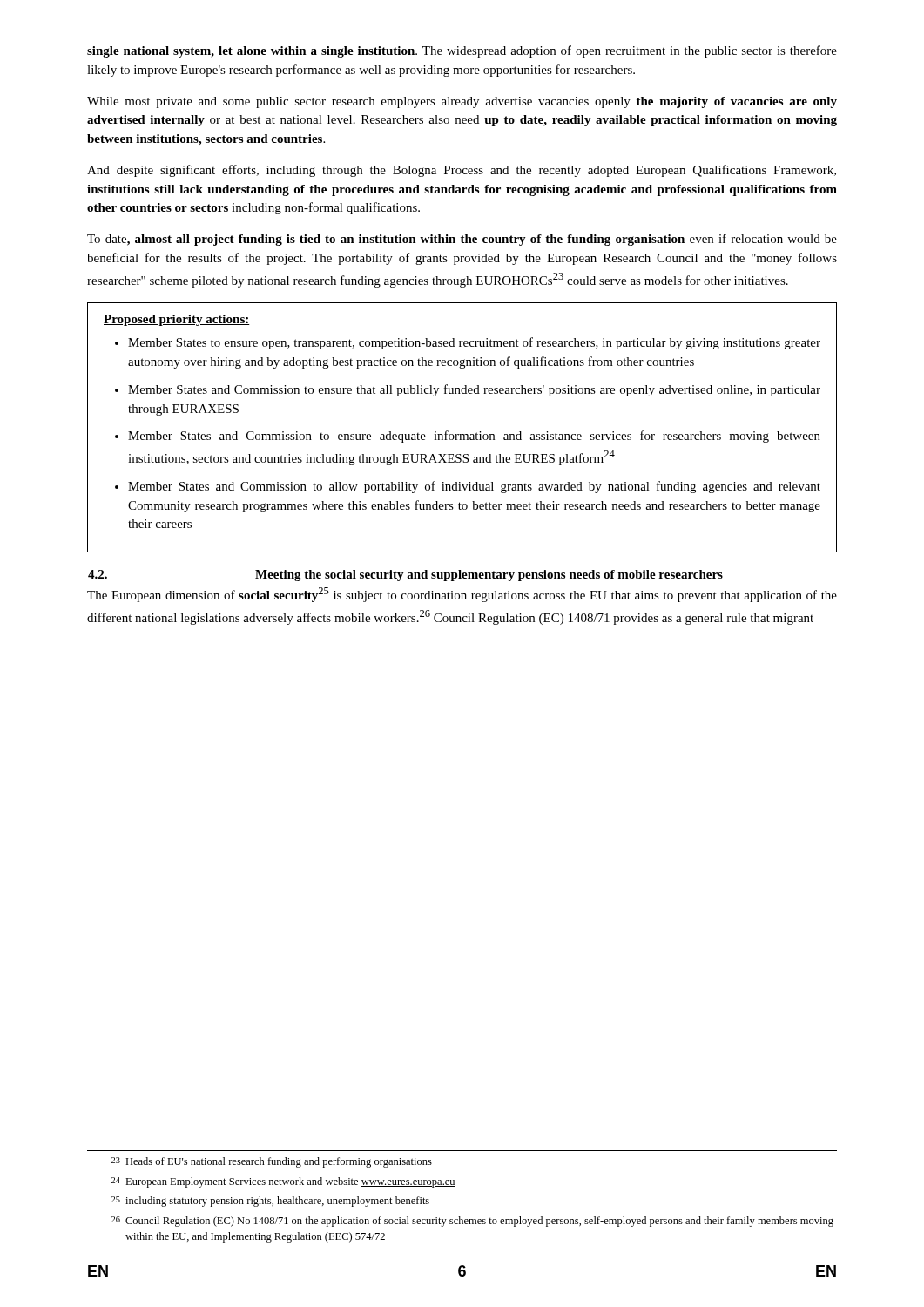Select the text block with the text "To date, almost all project funding is tied"
This screenshot has width=924, height=1307.
pyautogui.click(x=462, y=260)
